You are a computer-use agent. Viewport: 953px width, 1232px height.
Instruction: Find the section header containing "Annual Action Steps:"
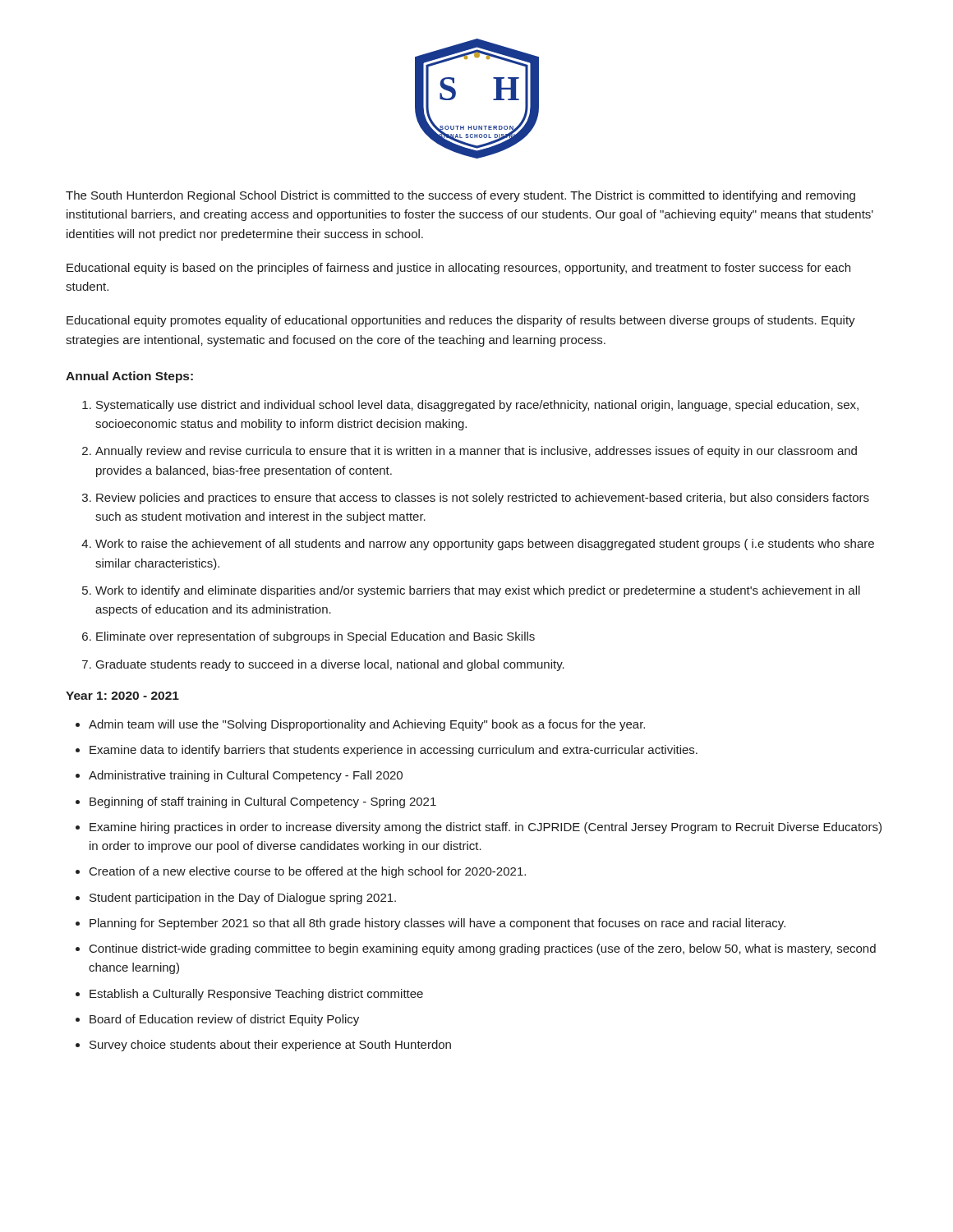coord(130,376)
